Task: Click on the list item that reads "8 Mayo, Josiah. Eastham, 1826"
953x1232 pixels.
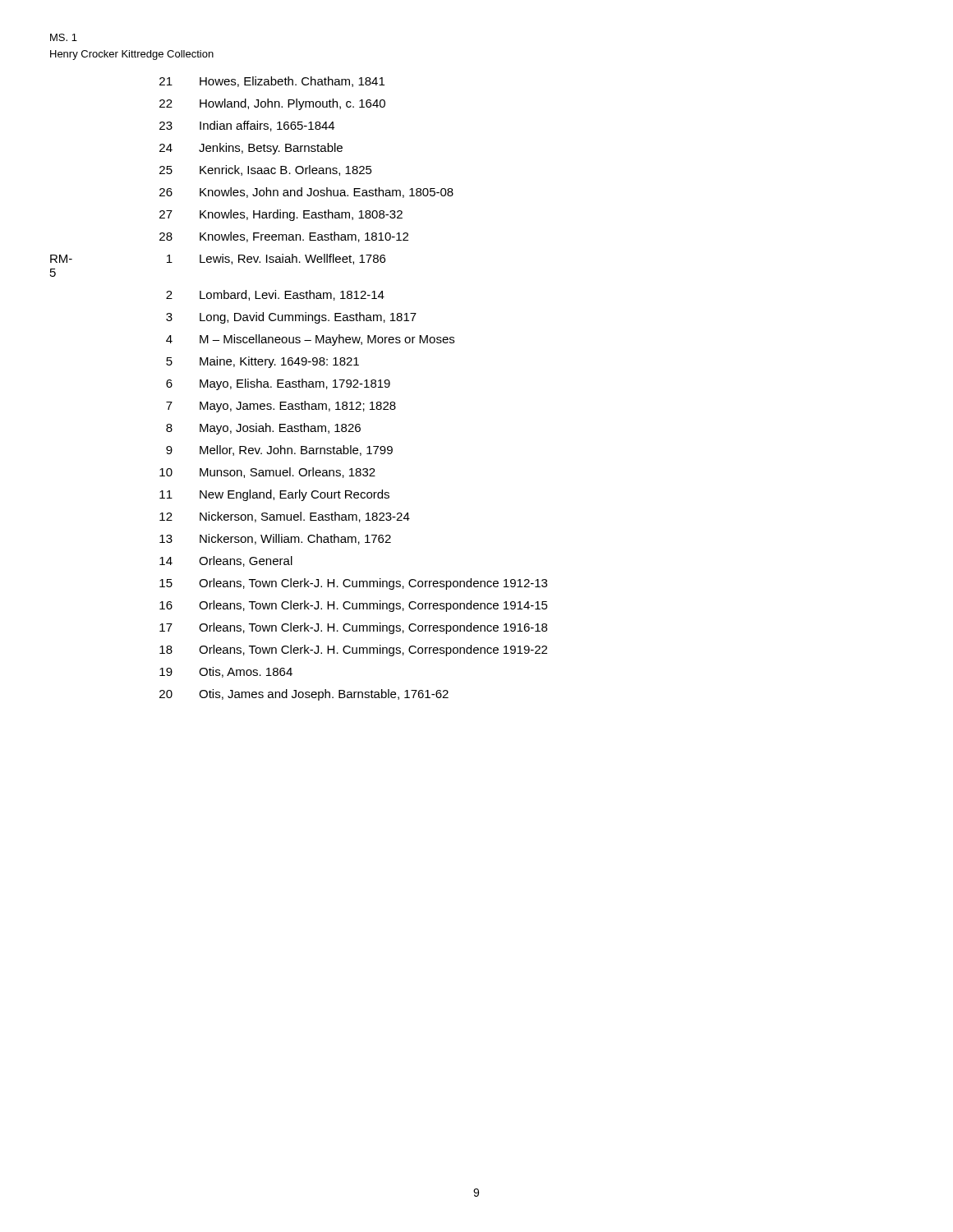Action: pyautogui.click(x=263, y=429)
